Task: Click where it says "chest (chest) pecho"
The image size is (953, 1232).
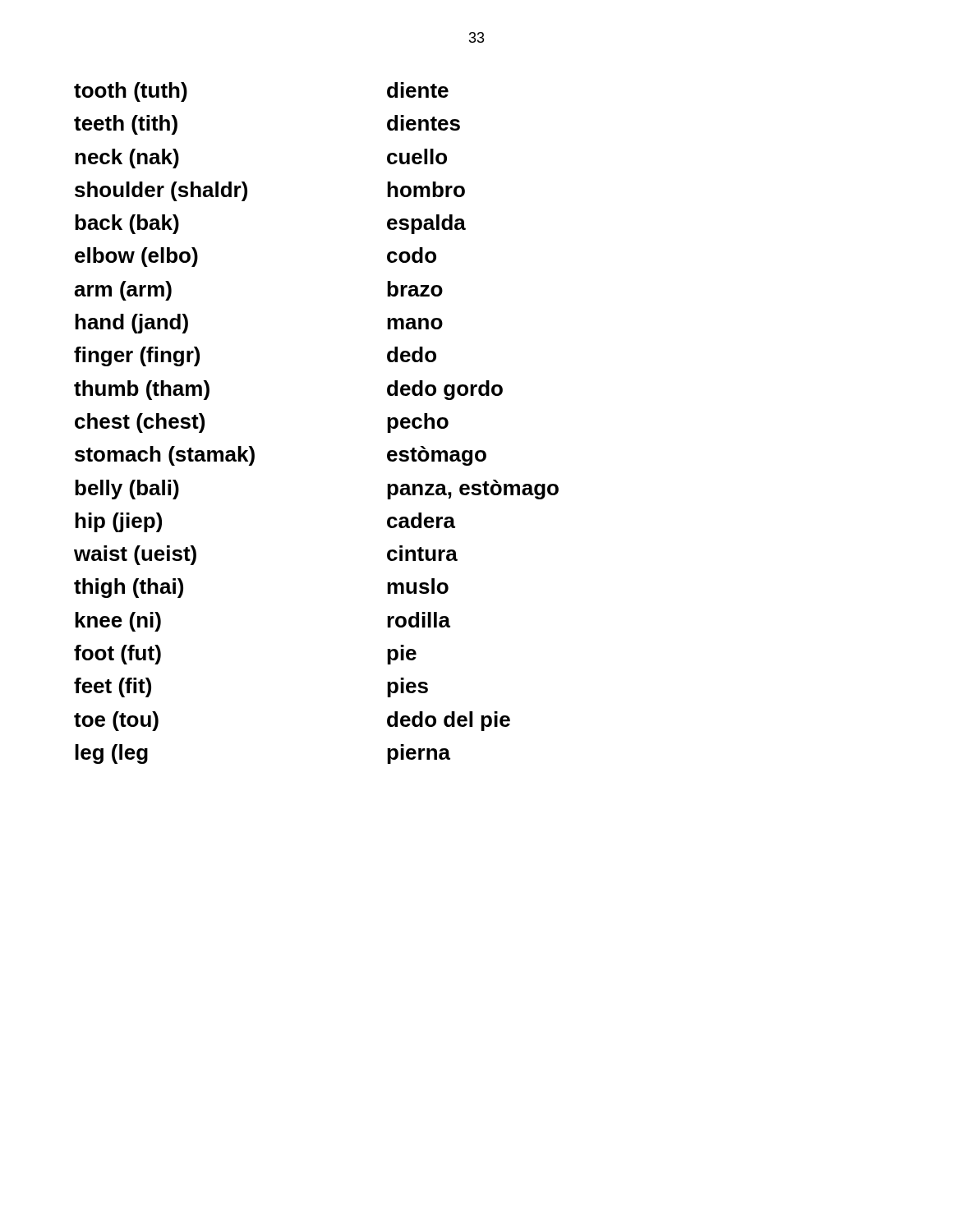Action: click(145, 423)
